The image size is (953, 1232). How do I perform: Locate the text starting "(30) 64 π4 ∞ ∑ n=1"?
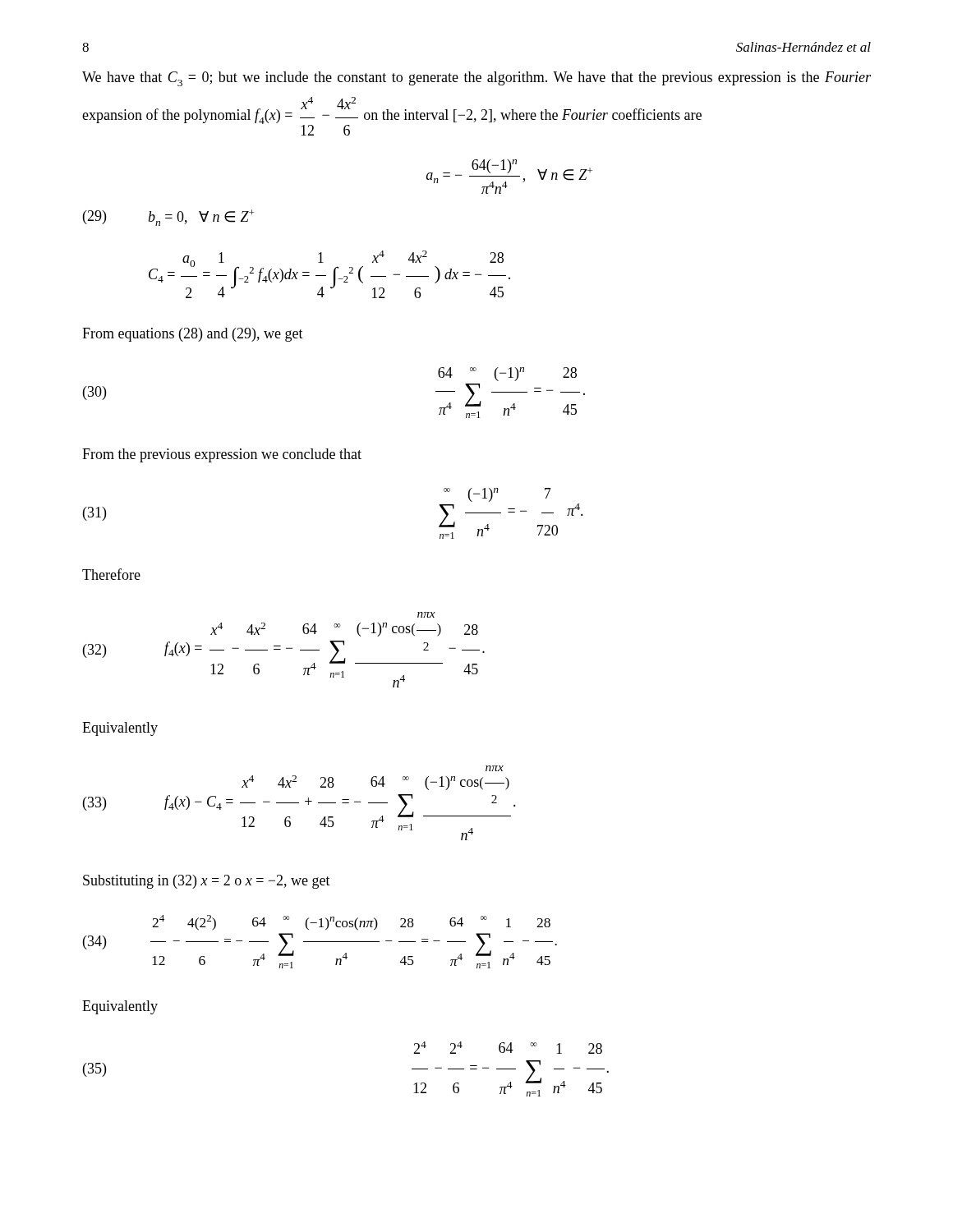click(476, 392)
